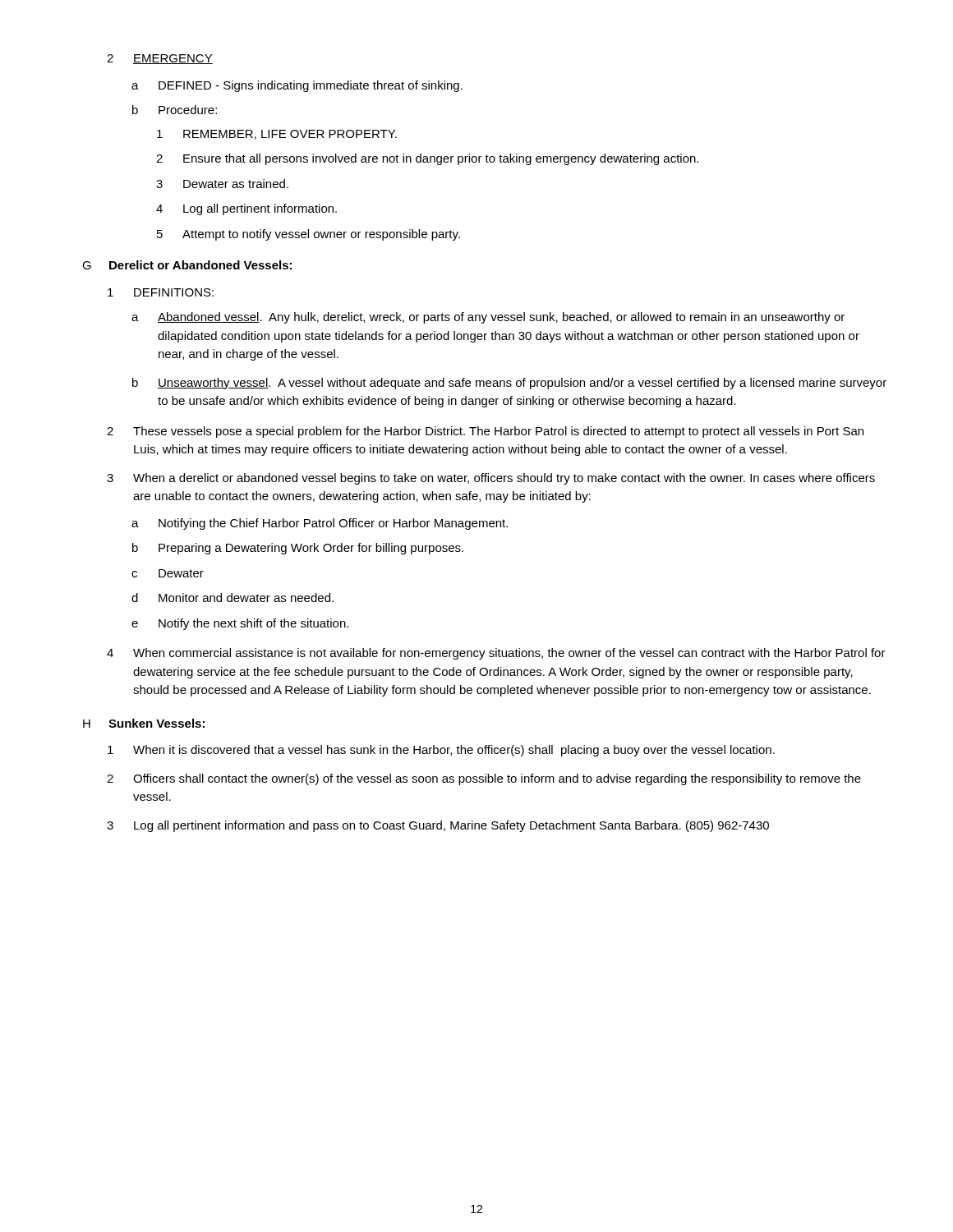The image size is (953, 1232).
Task: Navigate to the text block starting "c Dewater"
Action: (x=168, y=573)
